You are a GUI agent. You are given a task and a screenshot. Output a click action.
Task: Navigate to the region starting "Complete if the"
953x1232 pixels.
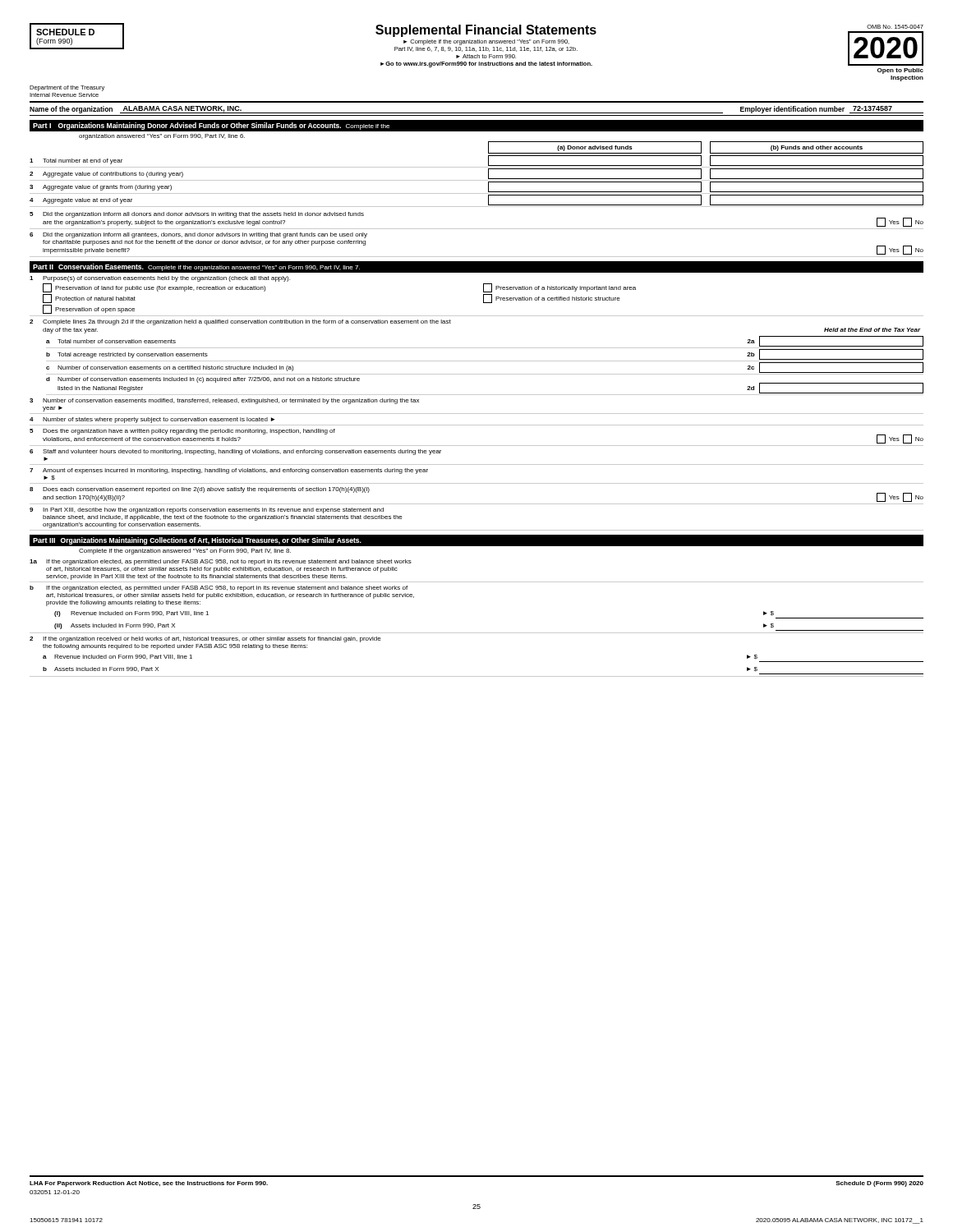pos(185,551)
